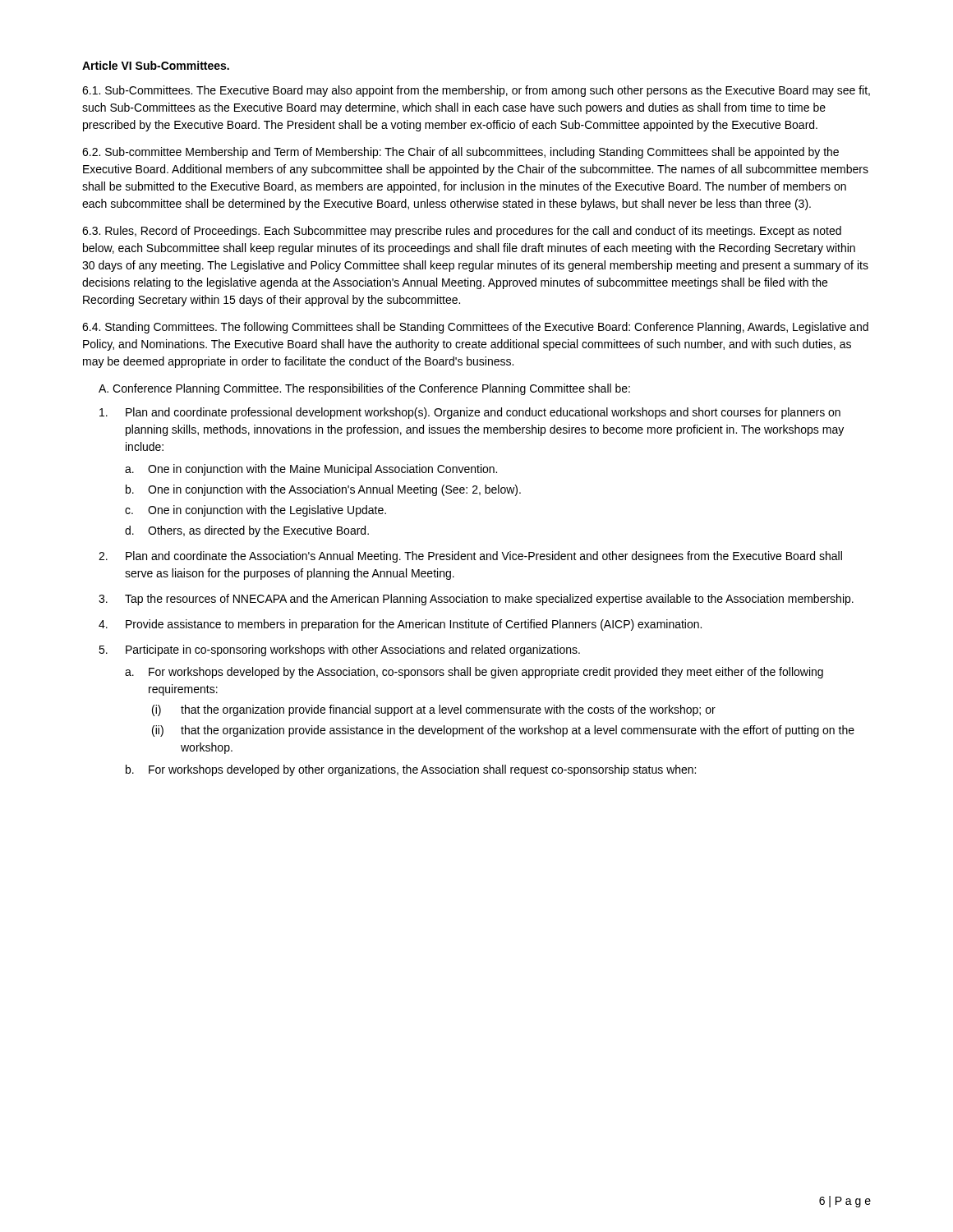Click the passage that begins "2. Plan and coordinate"
The height and width of the screenshot is (1232, 953).
point(485,565)
